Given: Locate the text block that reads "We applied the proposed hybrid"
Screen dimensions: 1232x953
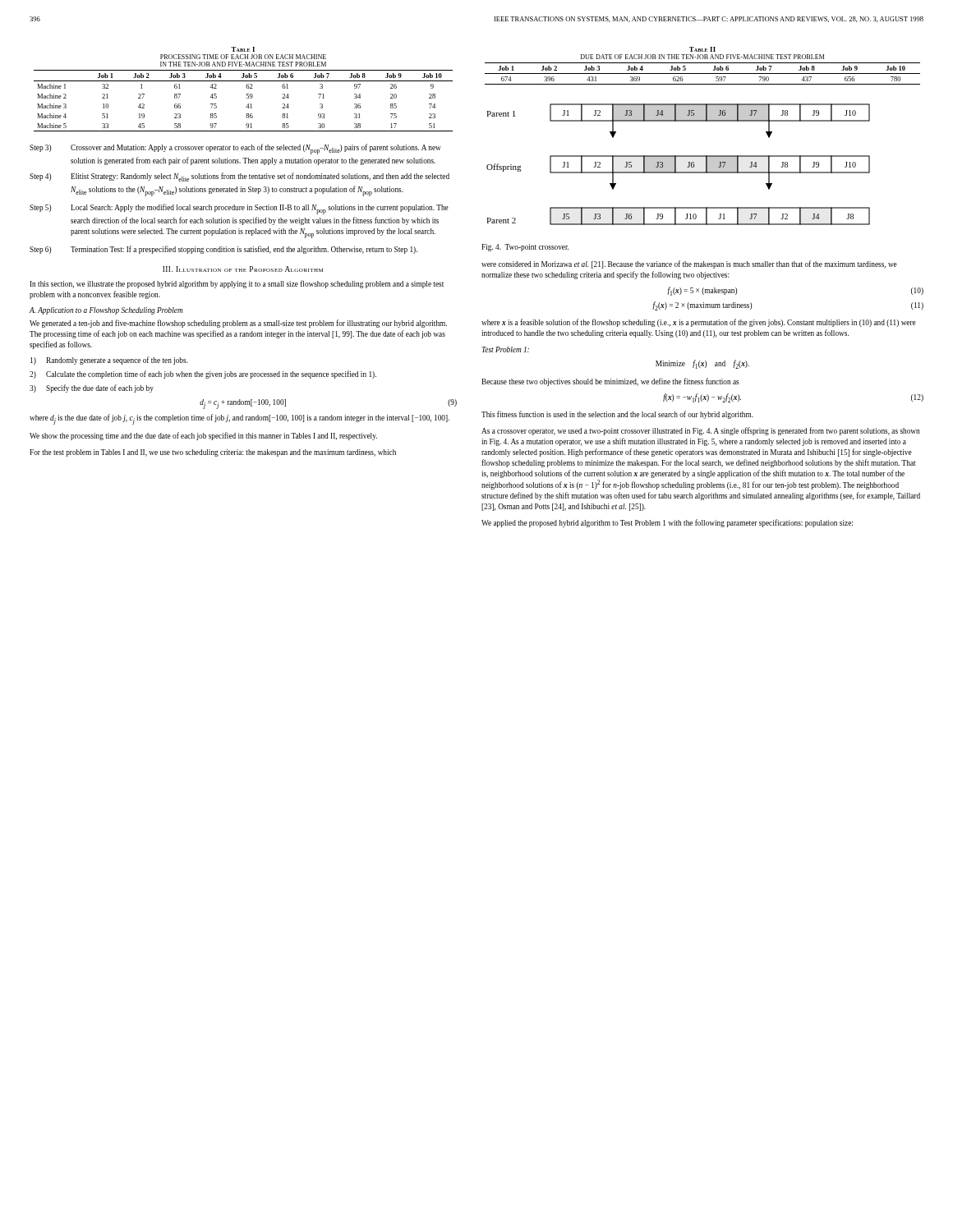Looking at the screenshot, I should [x=667, y=523].
